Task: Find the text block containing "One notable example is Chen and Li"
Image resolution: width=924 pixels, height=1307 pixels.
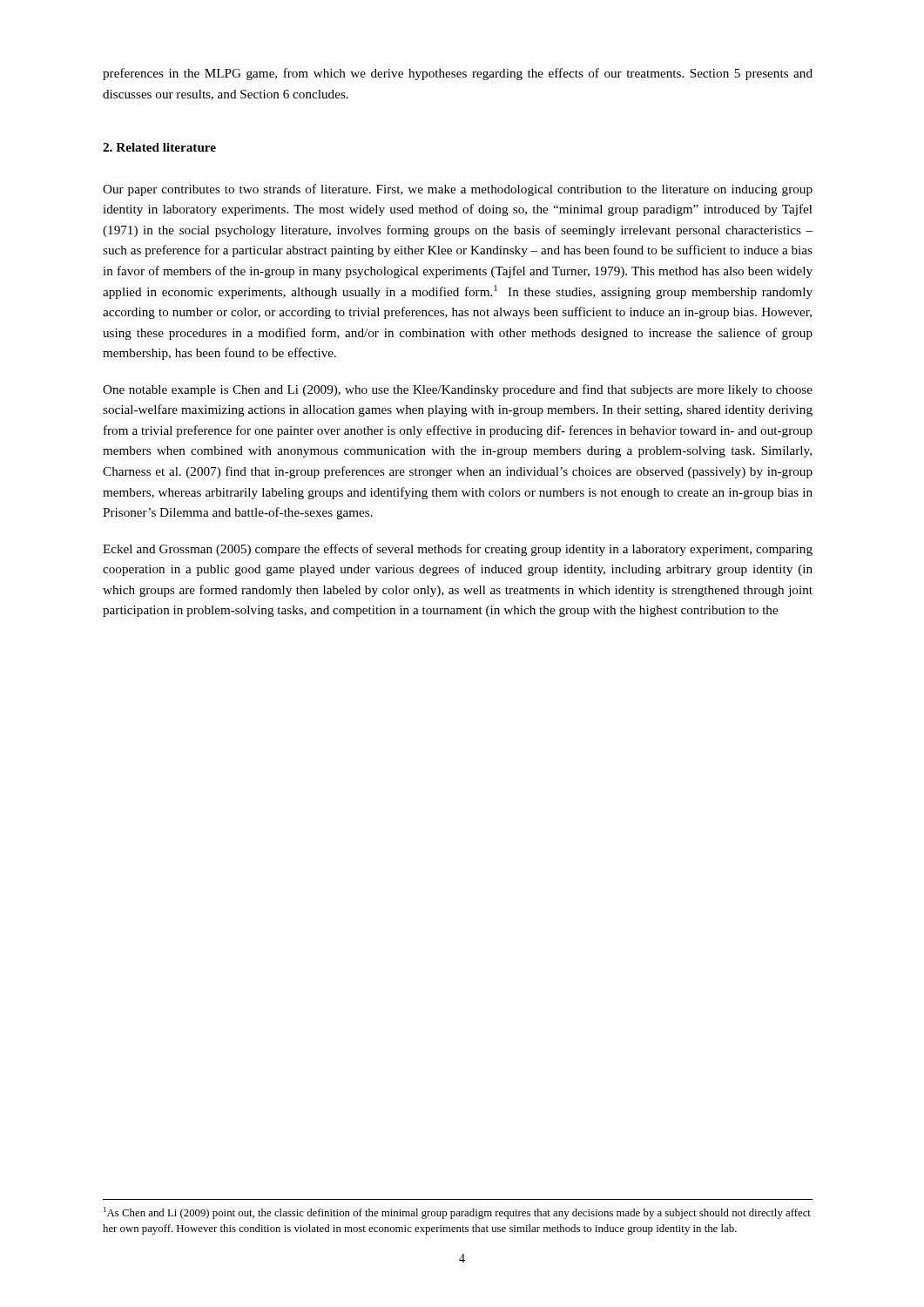Action: click(x=458, y=450)
